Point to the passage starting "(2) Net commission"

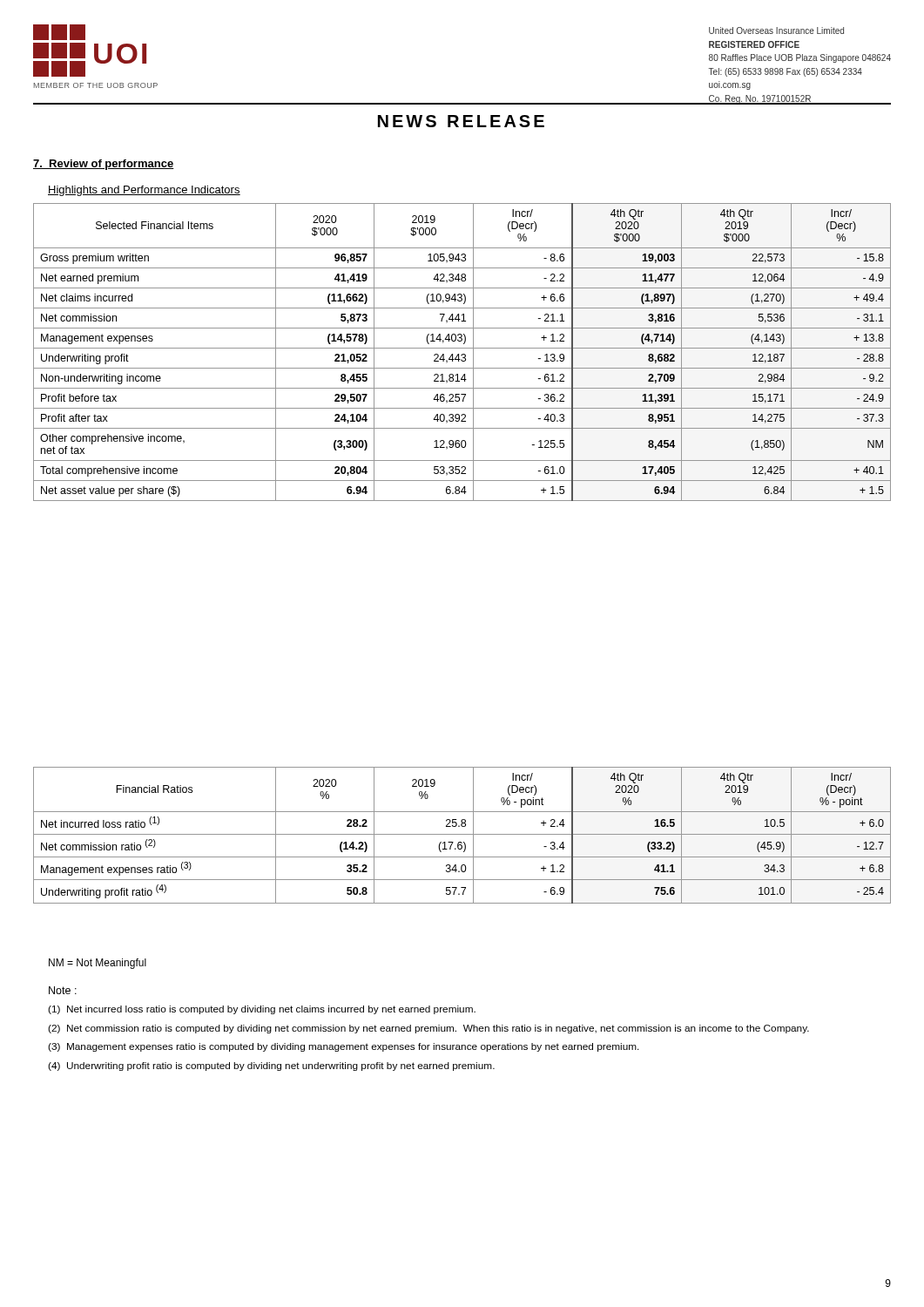pos(429,1028)
